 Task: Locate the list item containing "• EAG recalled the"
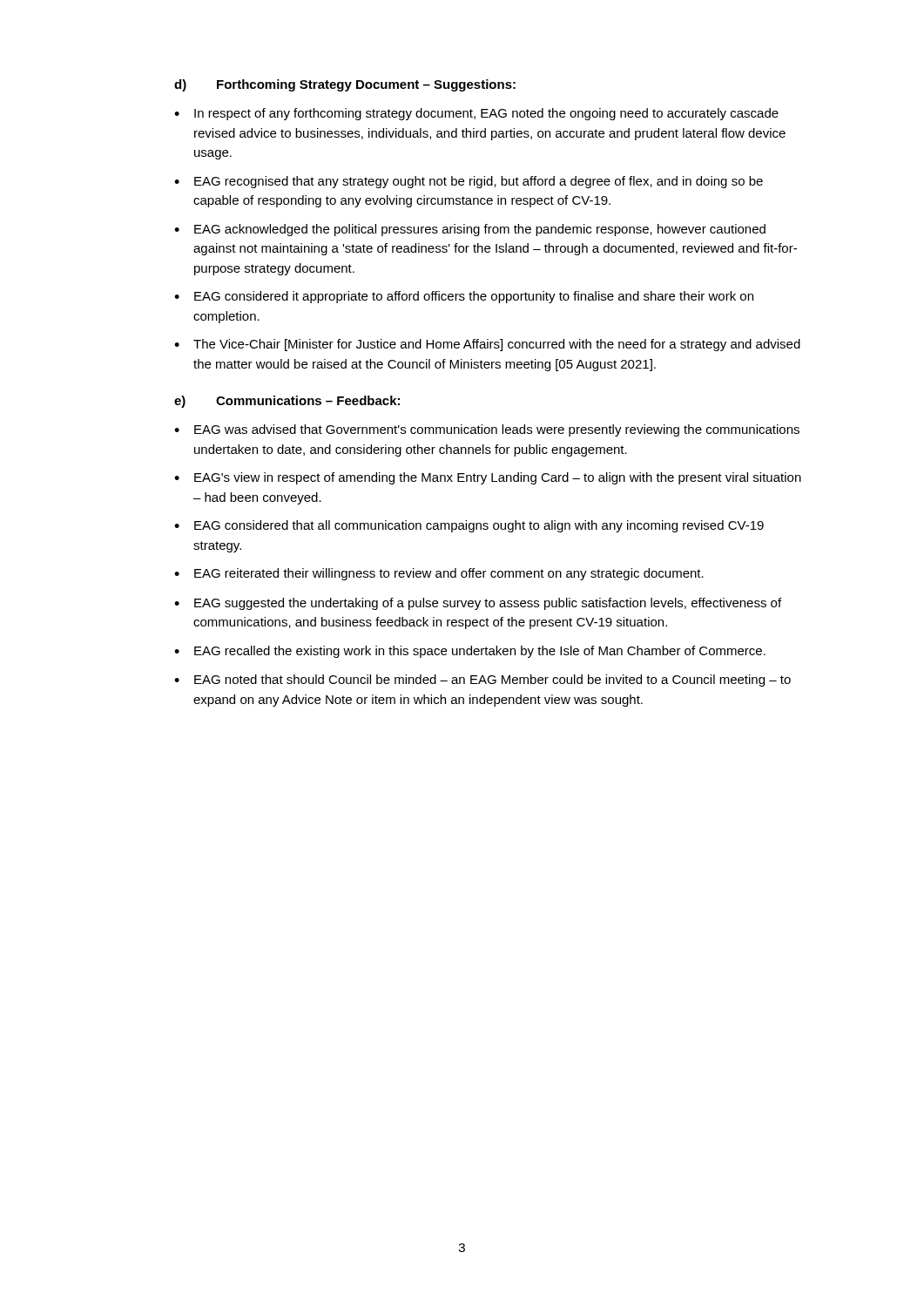[492, 651]
